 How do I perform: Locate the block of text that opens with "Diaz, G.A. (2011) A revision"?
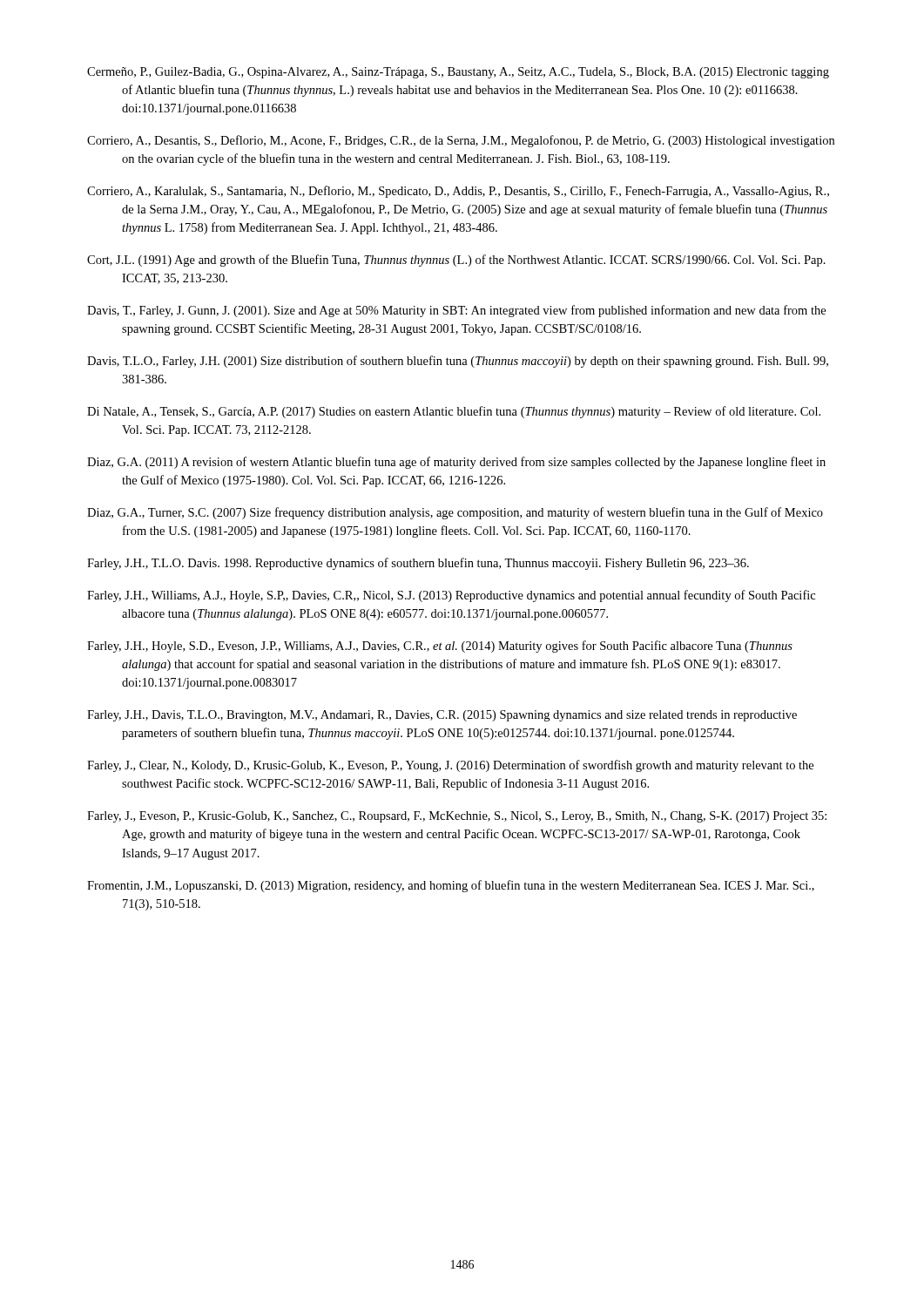tap(456, 471)
